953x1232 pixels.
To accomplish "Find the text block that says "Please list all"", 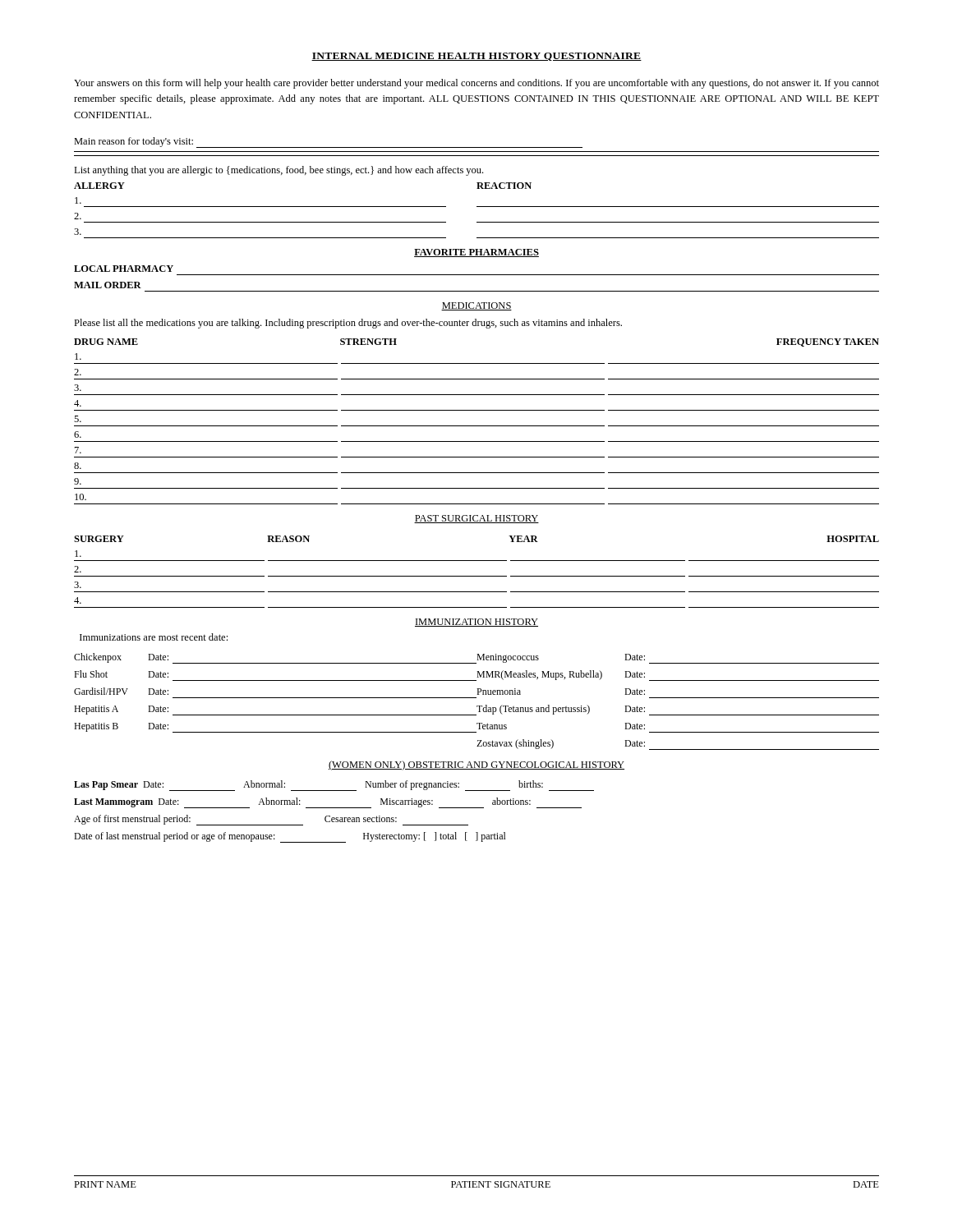I will 348,323.
